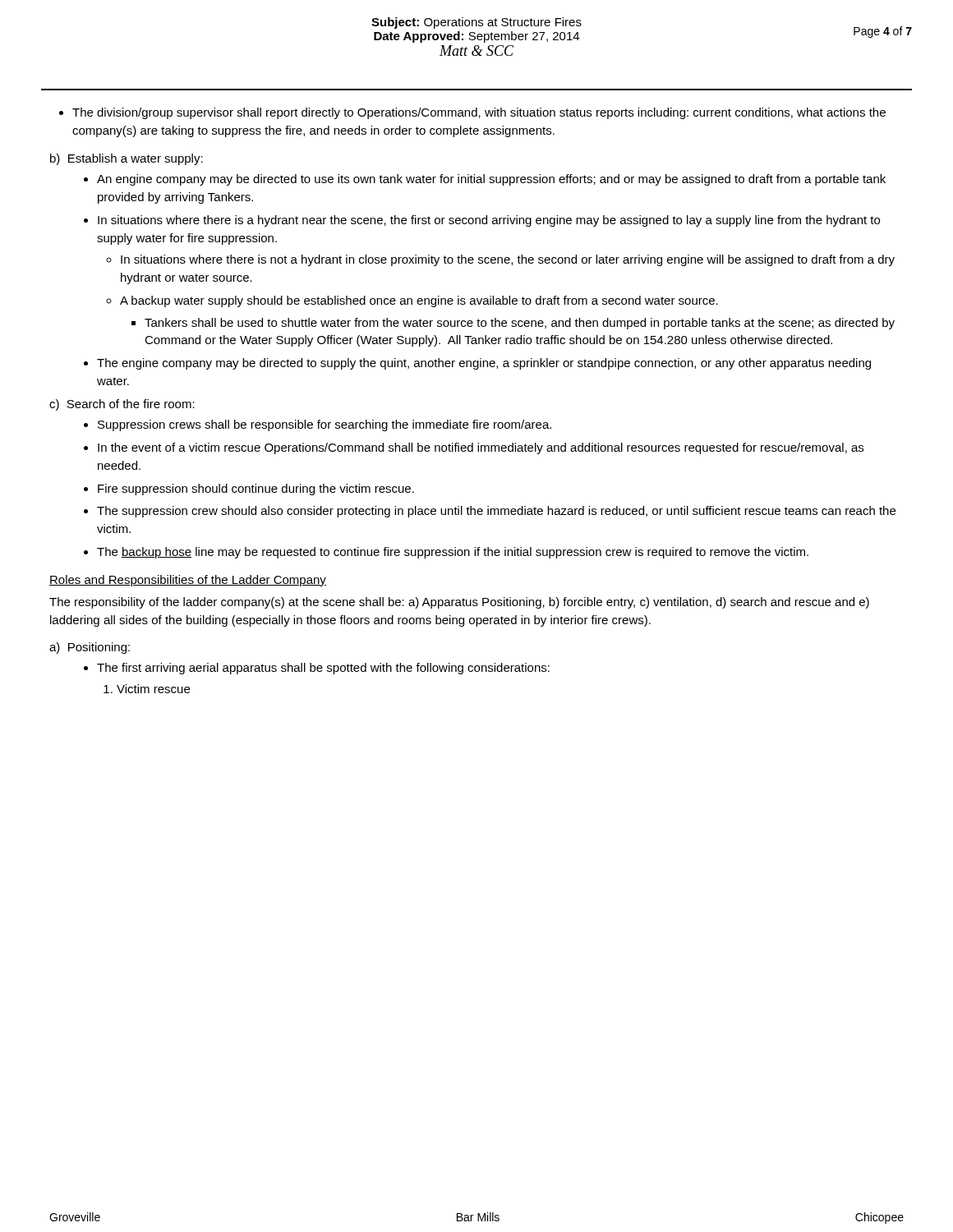953x1232 pixels.
Task: Navigate to the text starting "Tankers shall be used"
Action: point(520,331)
